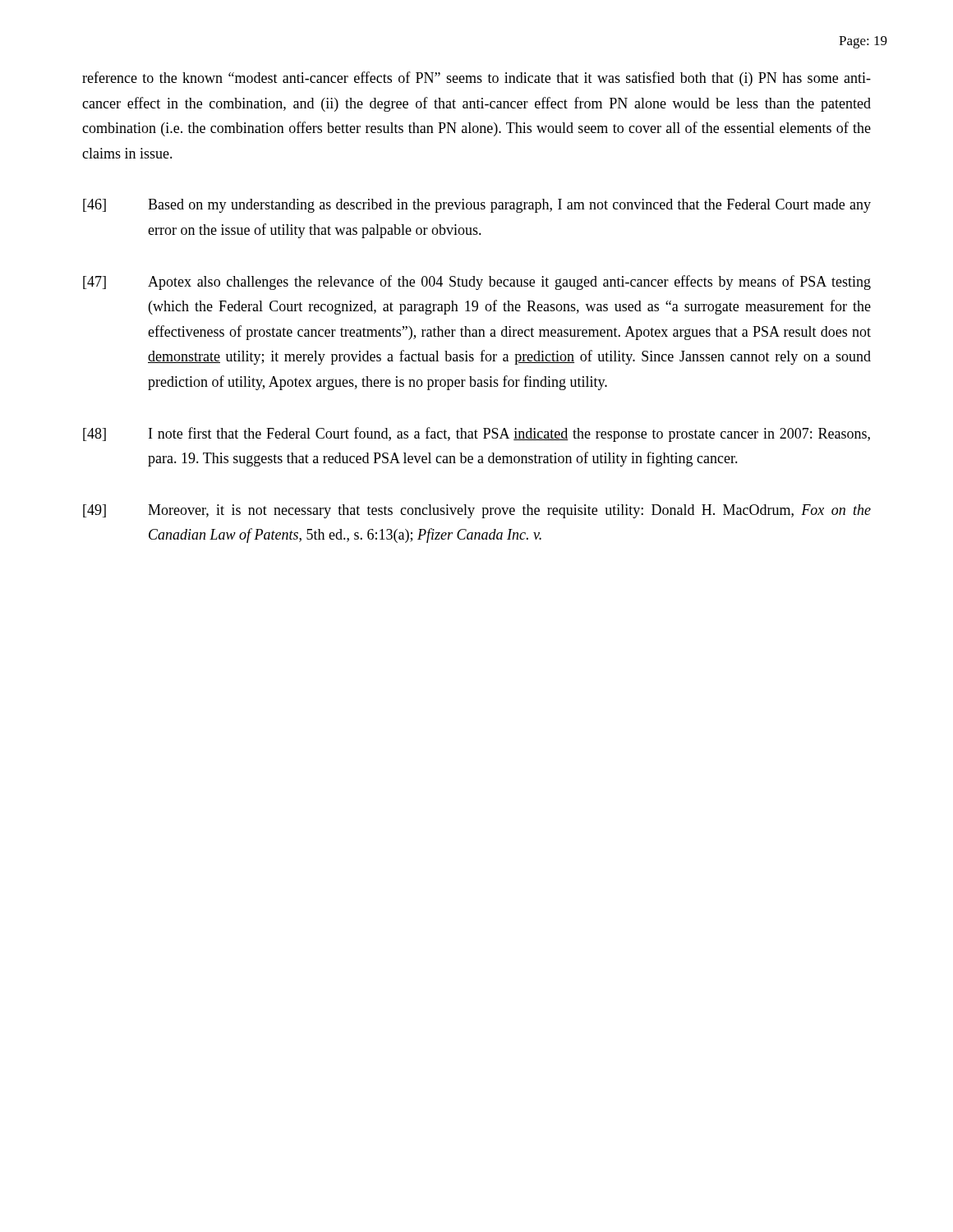Viewport: 953px width, 1232px height.
Task: Click on the block starting "[47] Apotex also challenges the relevance of the"
Action: pos(476,332)
